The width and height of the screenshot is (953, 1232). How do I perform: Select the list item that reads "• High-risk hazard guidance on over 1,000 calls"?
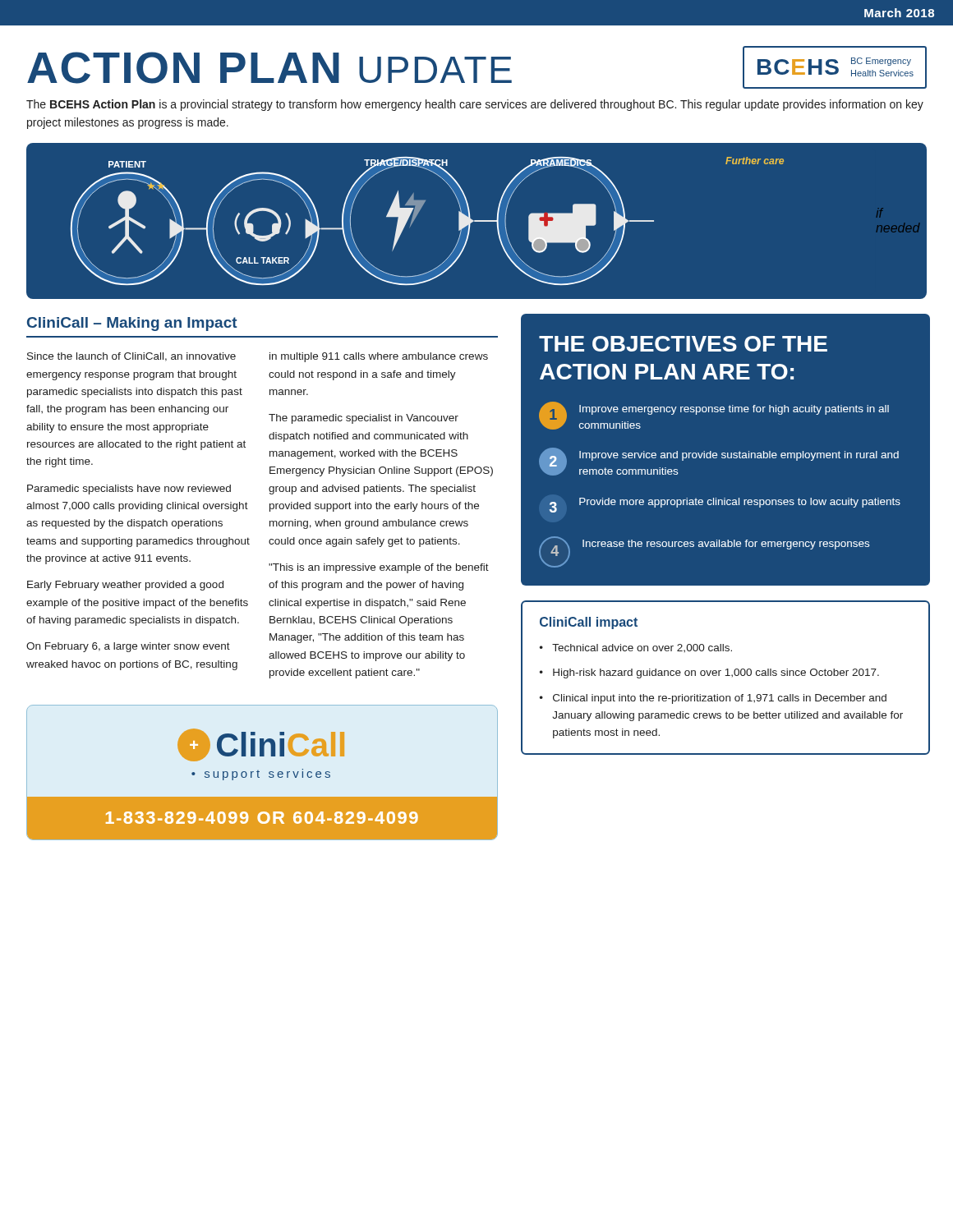709,673
